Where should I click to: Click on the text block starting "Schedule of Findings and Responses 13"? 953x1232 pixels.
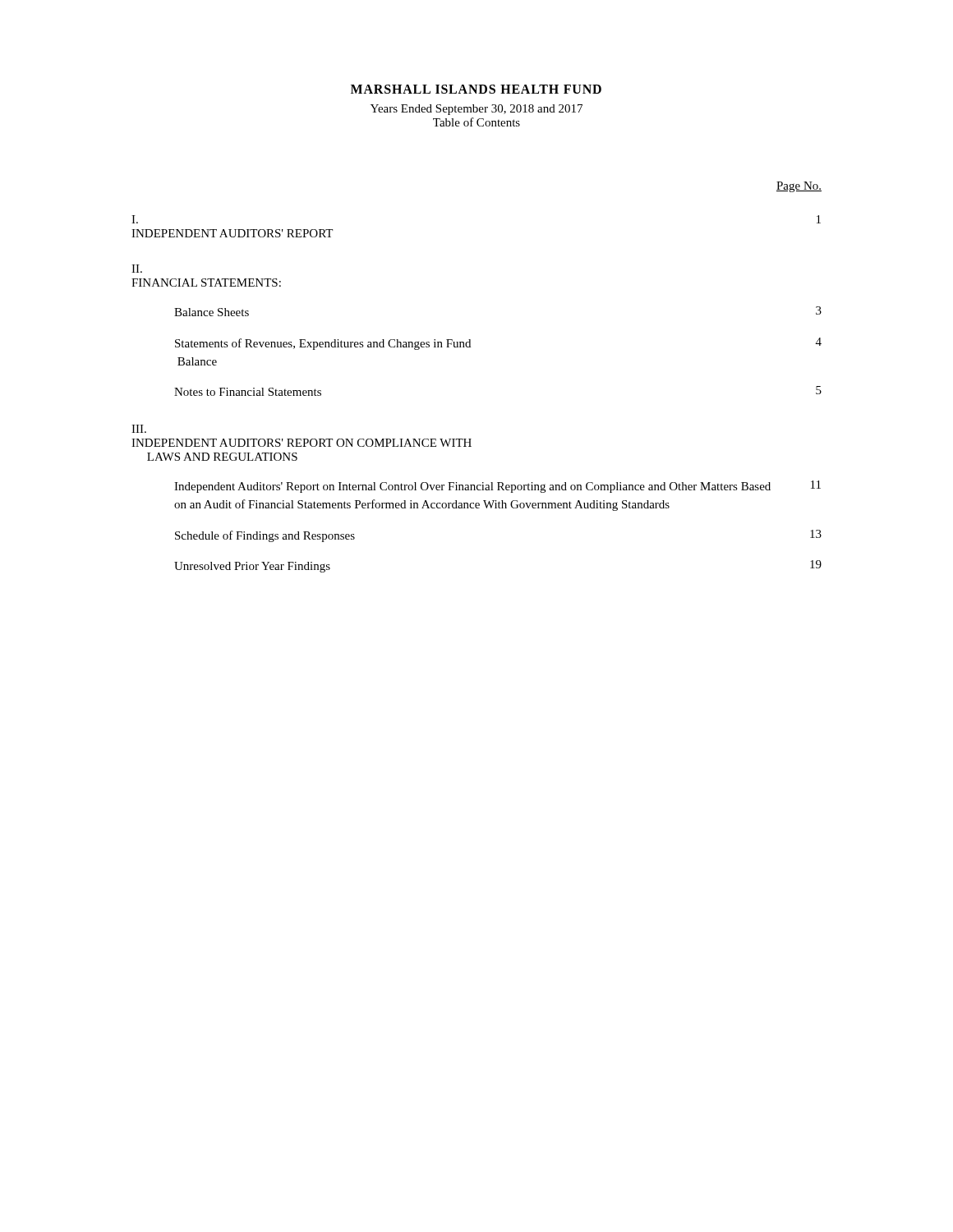pos(266,535)
